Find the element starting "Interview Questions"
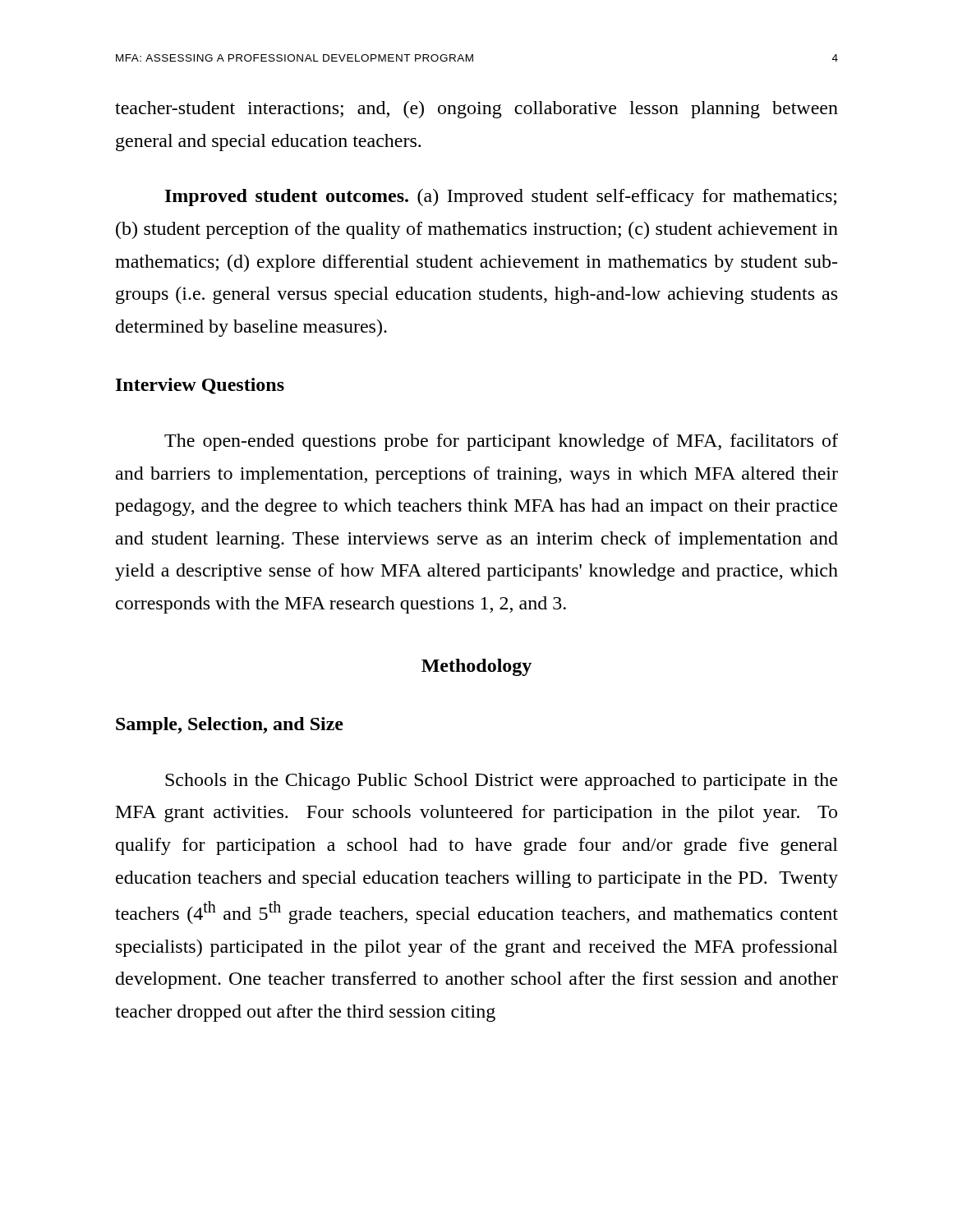 [x=200, y=385]
